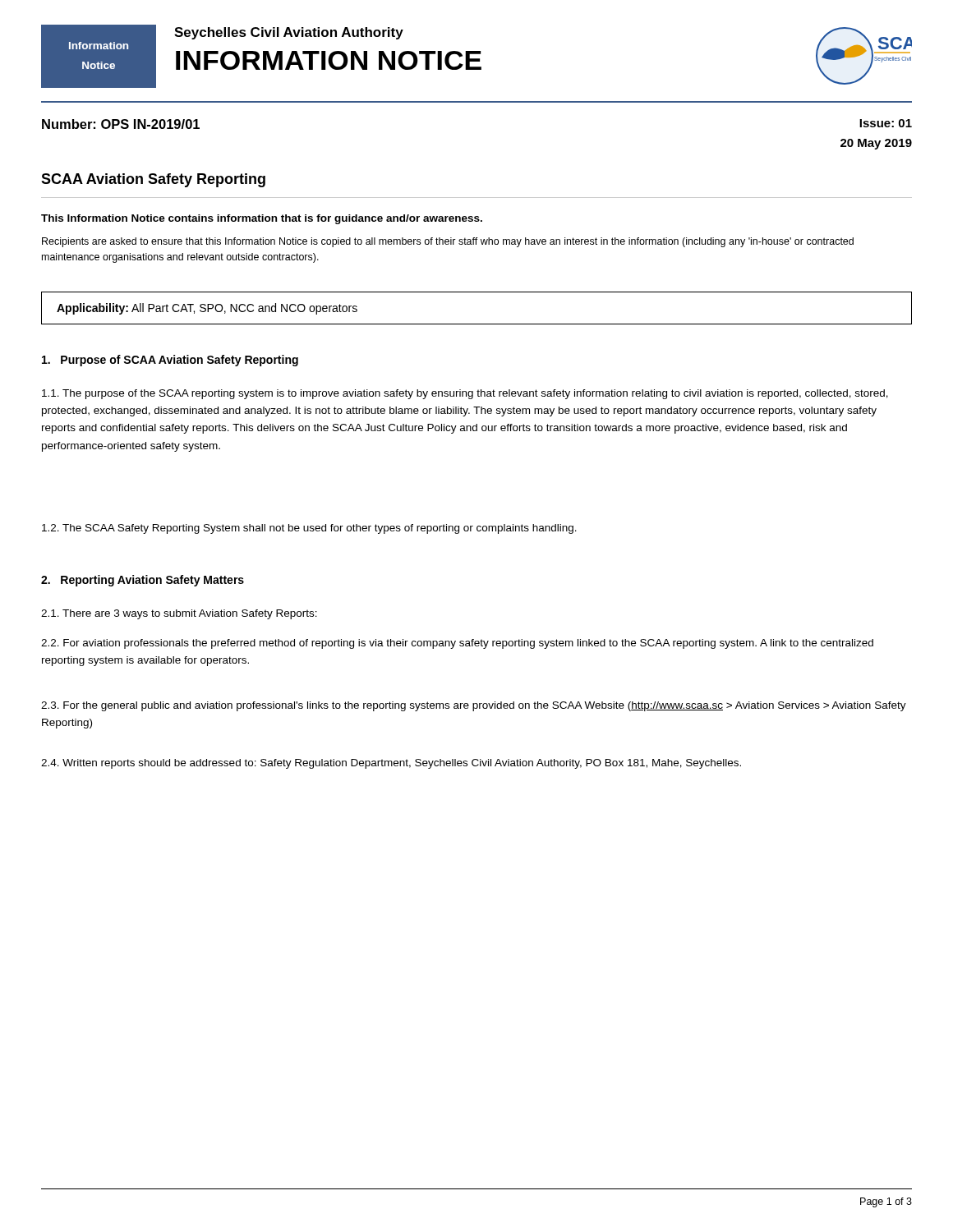Find the text block that reads "Applicability: All Part CAT,"
The height and width of the screenshot is (1232, 953).
(x=207, y=308)
